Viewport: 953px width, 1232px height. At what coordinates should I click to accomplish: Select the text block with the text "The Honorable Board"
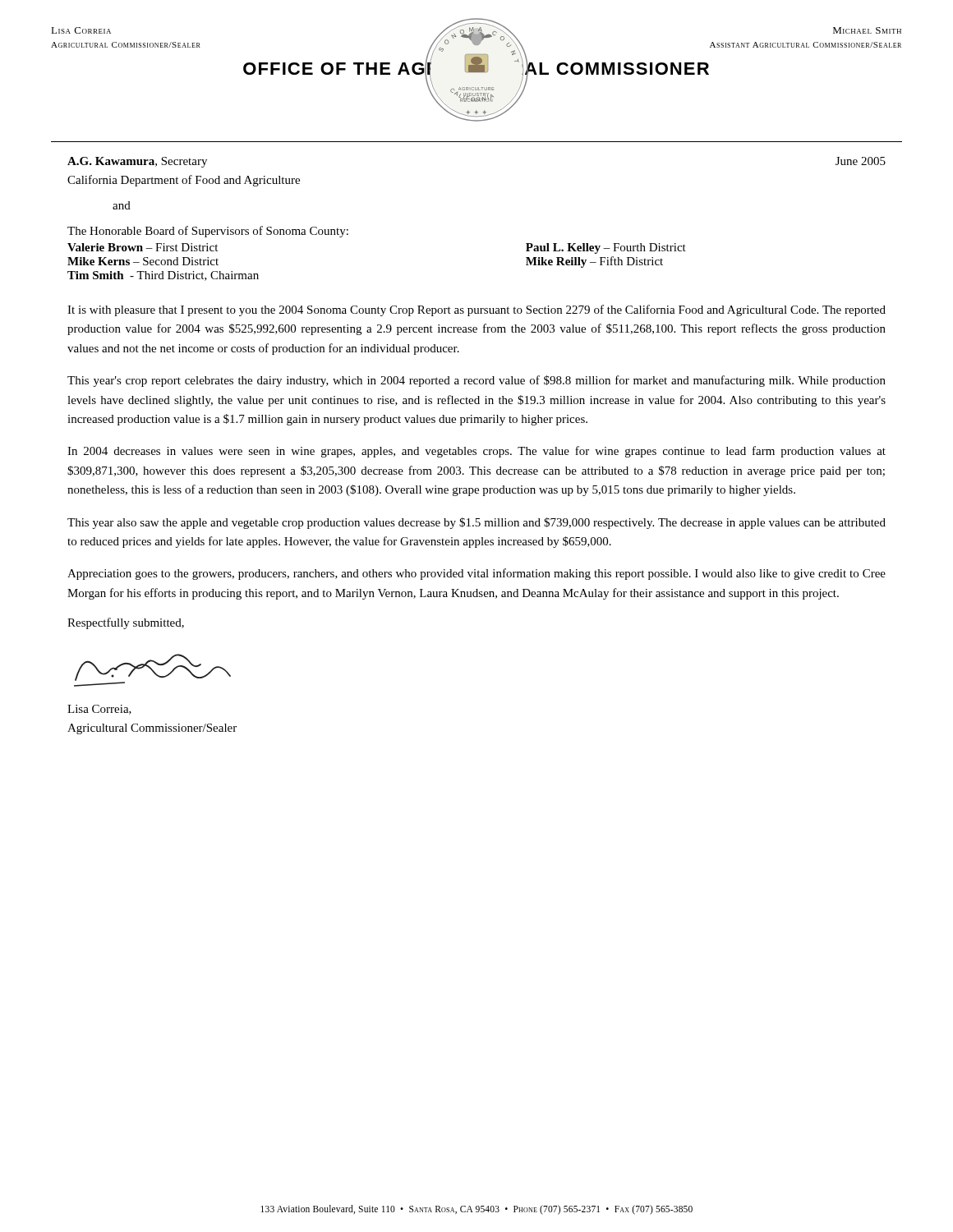pos(208,232)
